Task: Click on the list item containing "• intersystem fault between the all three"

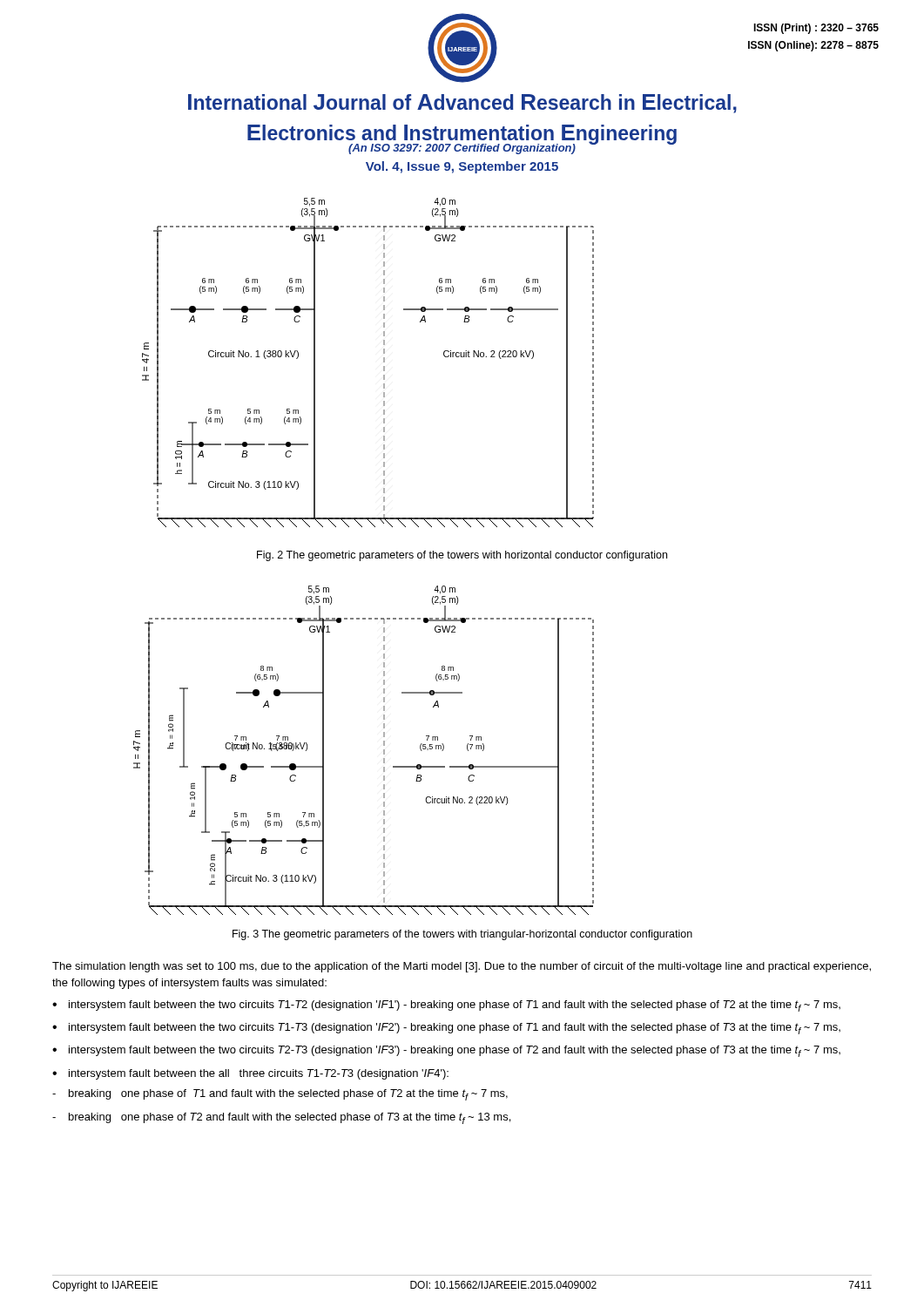Action: click(x=251, y=1073)
